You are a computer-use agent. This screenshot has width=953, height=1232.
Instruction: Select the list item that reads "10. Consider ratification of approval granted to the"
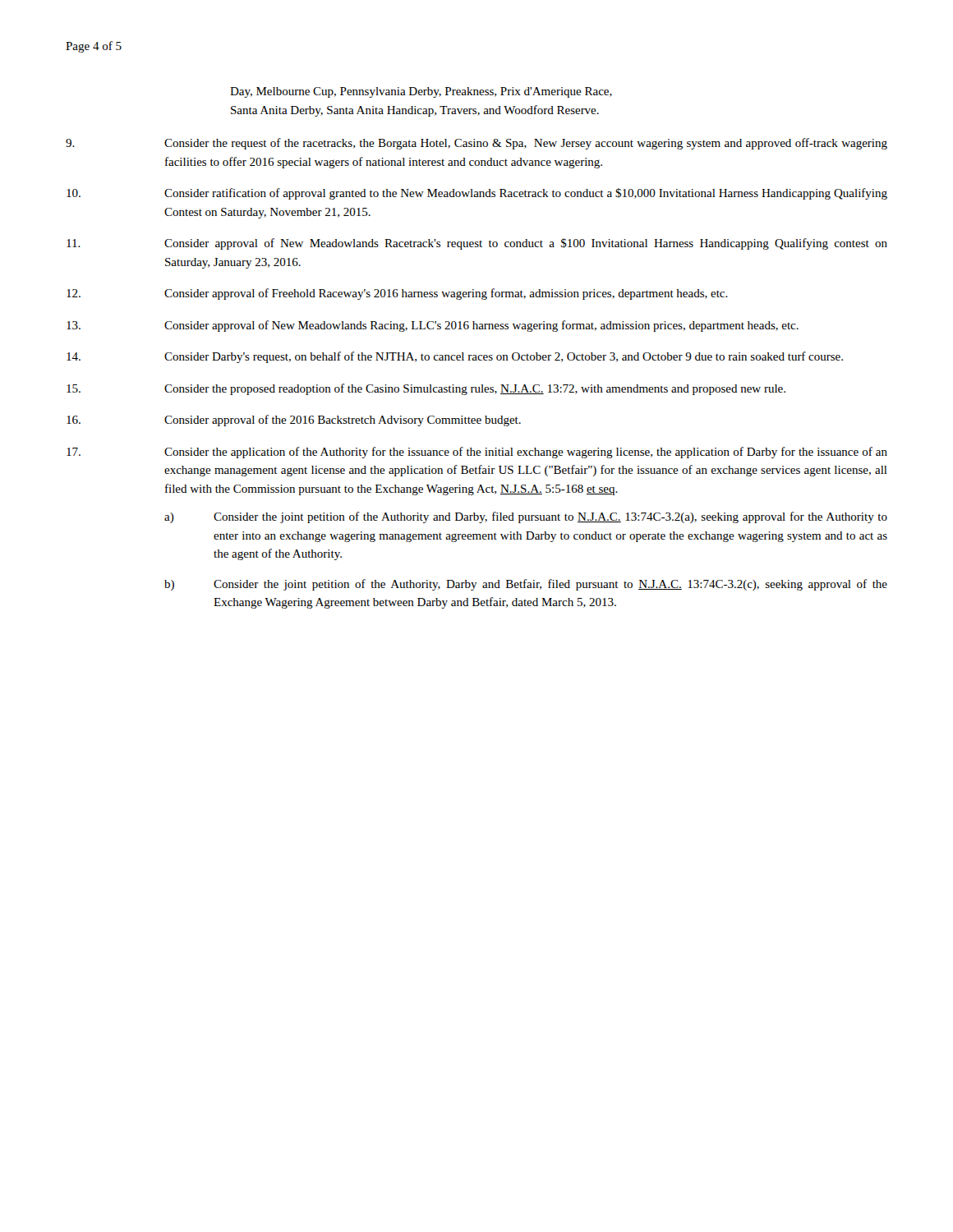coord(476,202)
